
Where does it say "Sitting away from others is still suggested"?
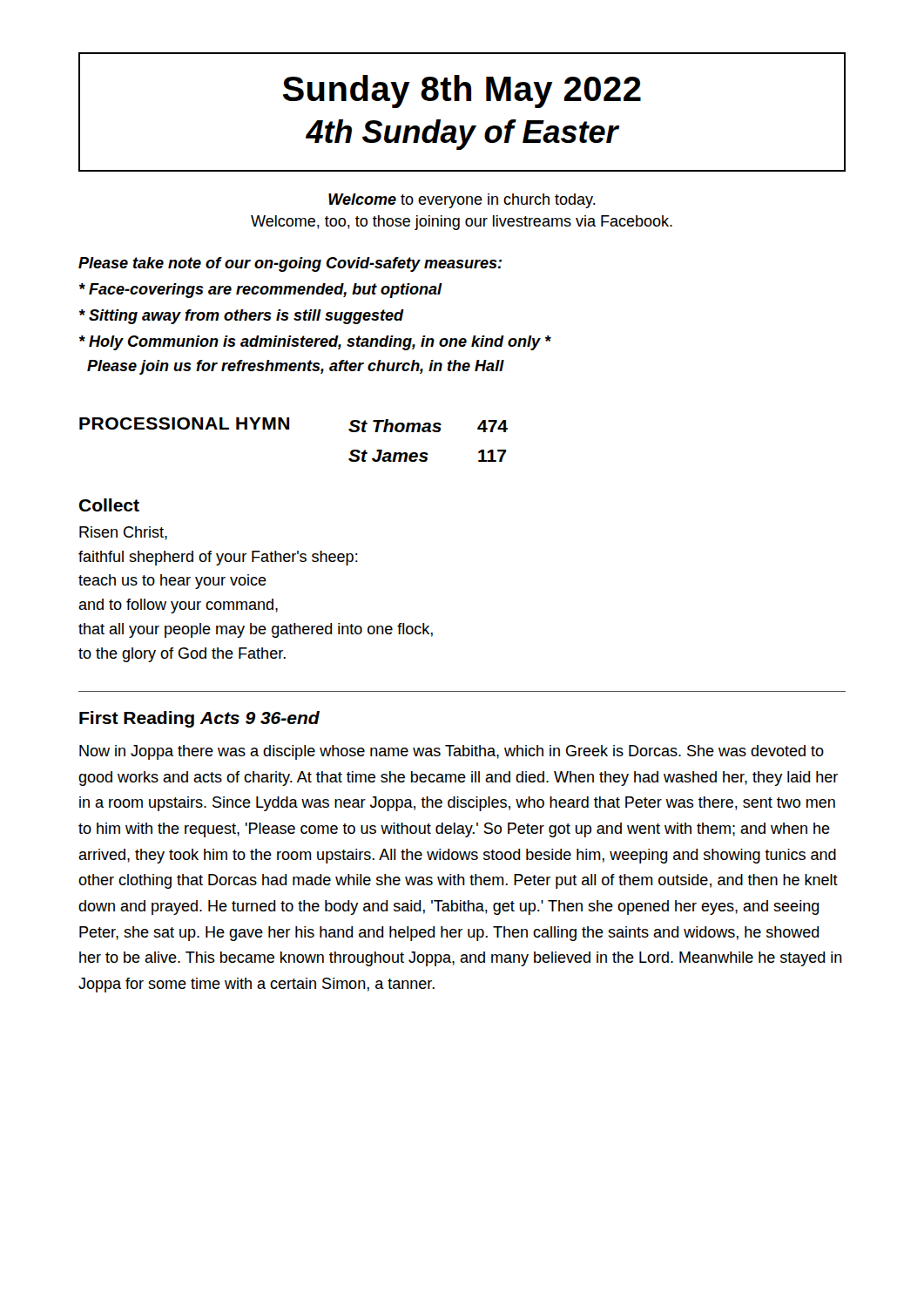click(242, 317)
